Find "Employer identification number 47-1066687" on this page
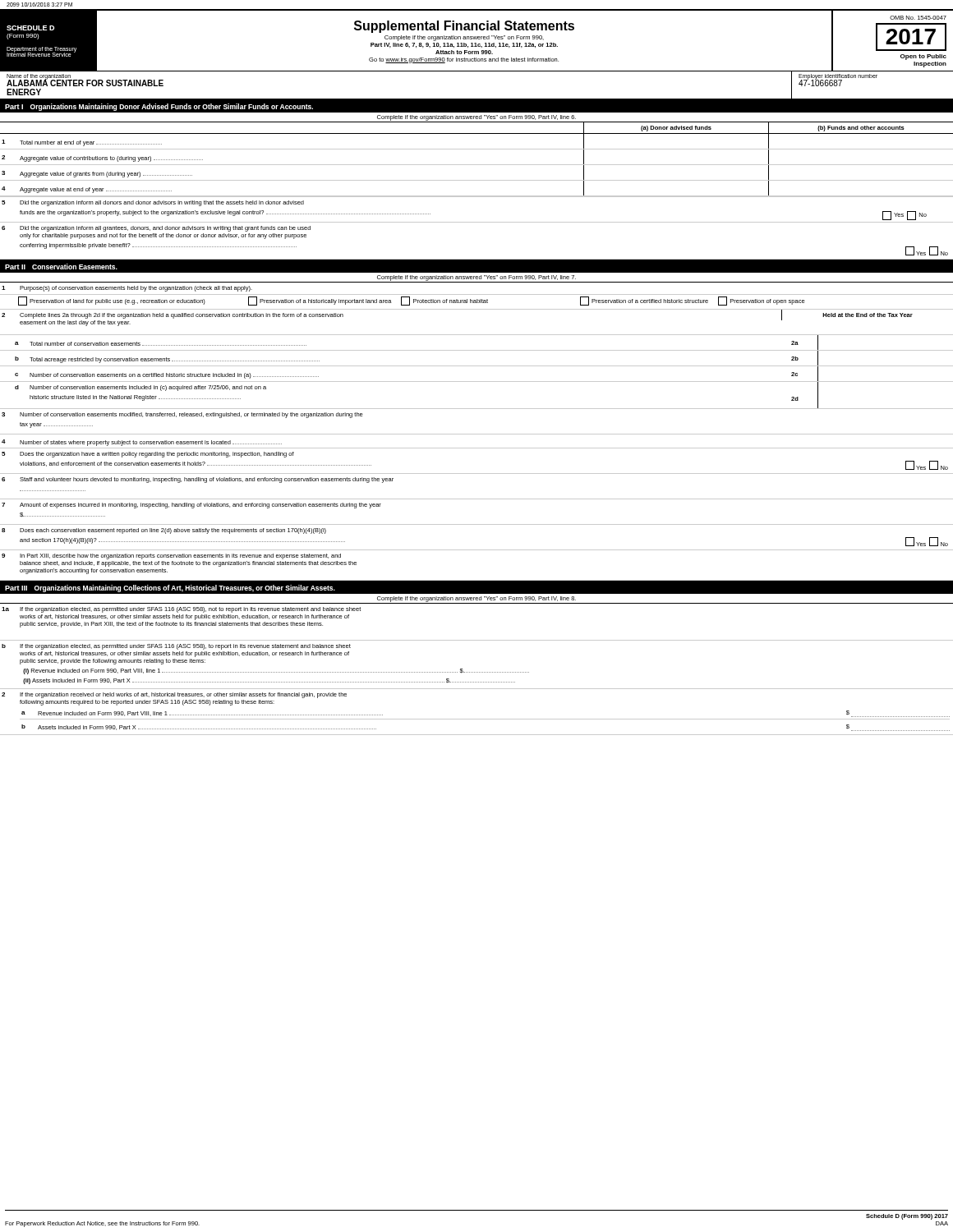The width and height of the screenshot is (953, 1232). click(872, 80)
